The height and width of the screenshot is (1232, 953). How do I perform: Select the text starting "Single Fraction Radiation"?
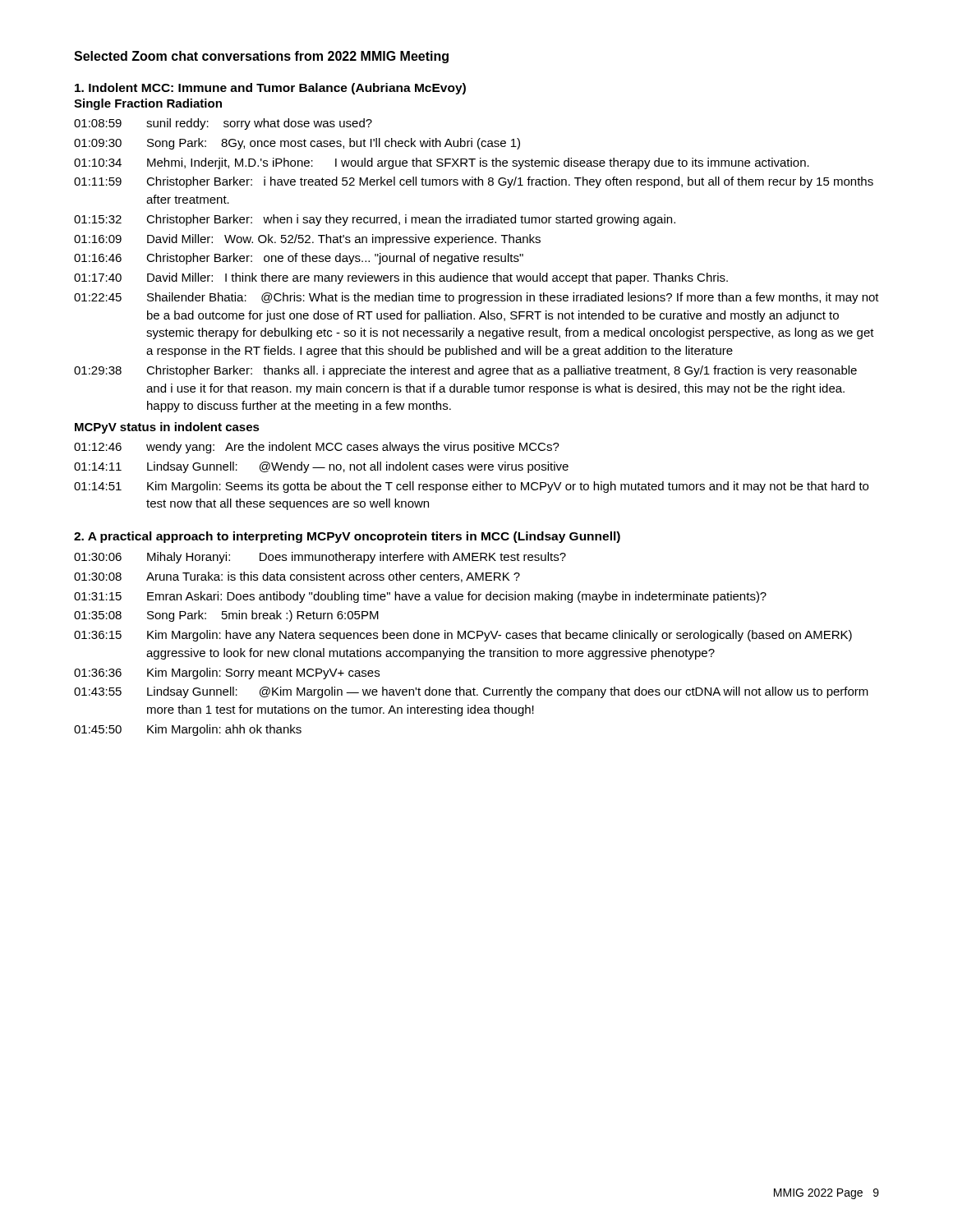[x=148, y=103]
